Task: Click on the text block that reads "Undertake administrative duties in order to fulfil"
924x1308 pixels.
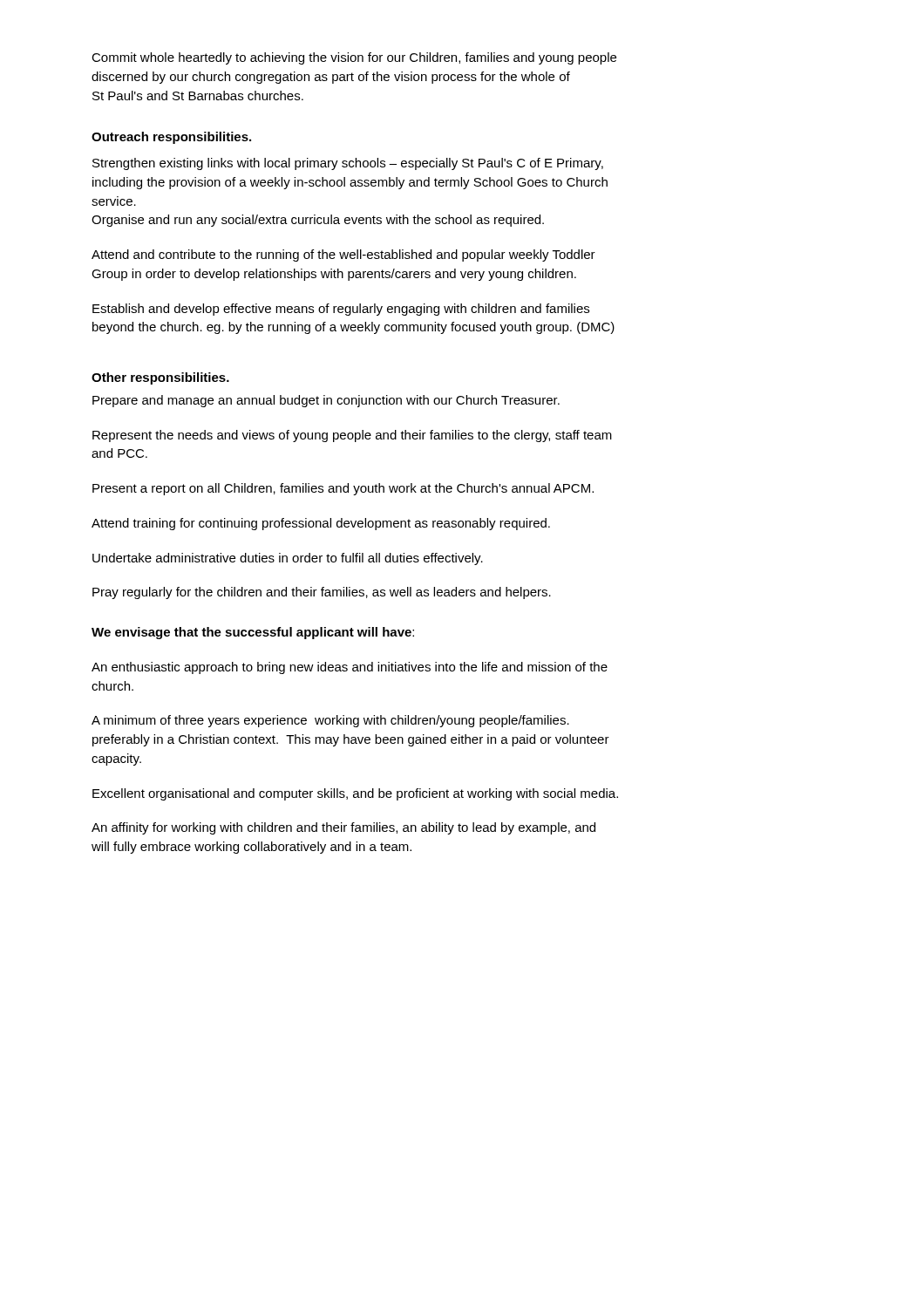Action: (288, 557)
